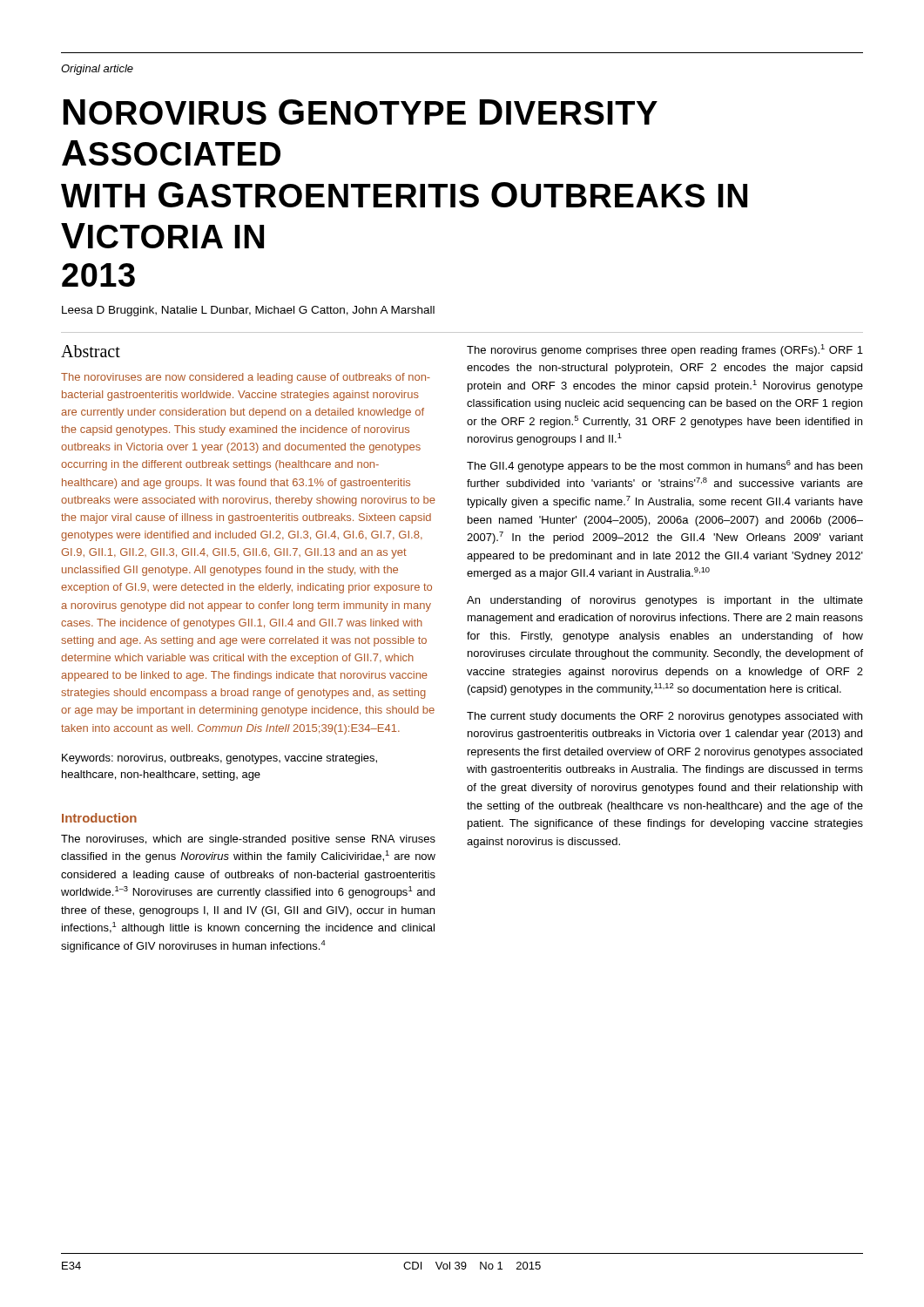The image size is (924, 1307).
Task: Select the text starting "The noroviruses, which are"
Action: click(248, 893)
